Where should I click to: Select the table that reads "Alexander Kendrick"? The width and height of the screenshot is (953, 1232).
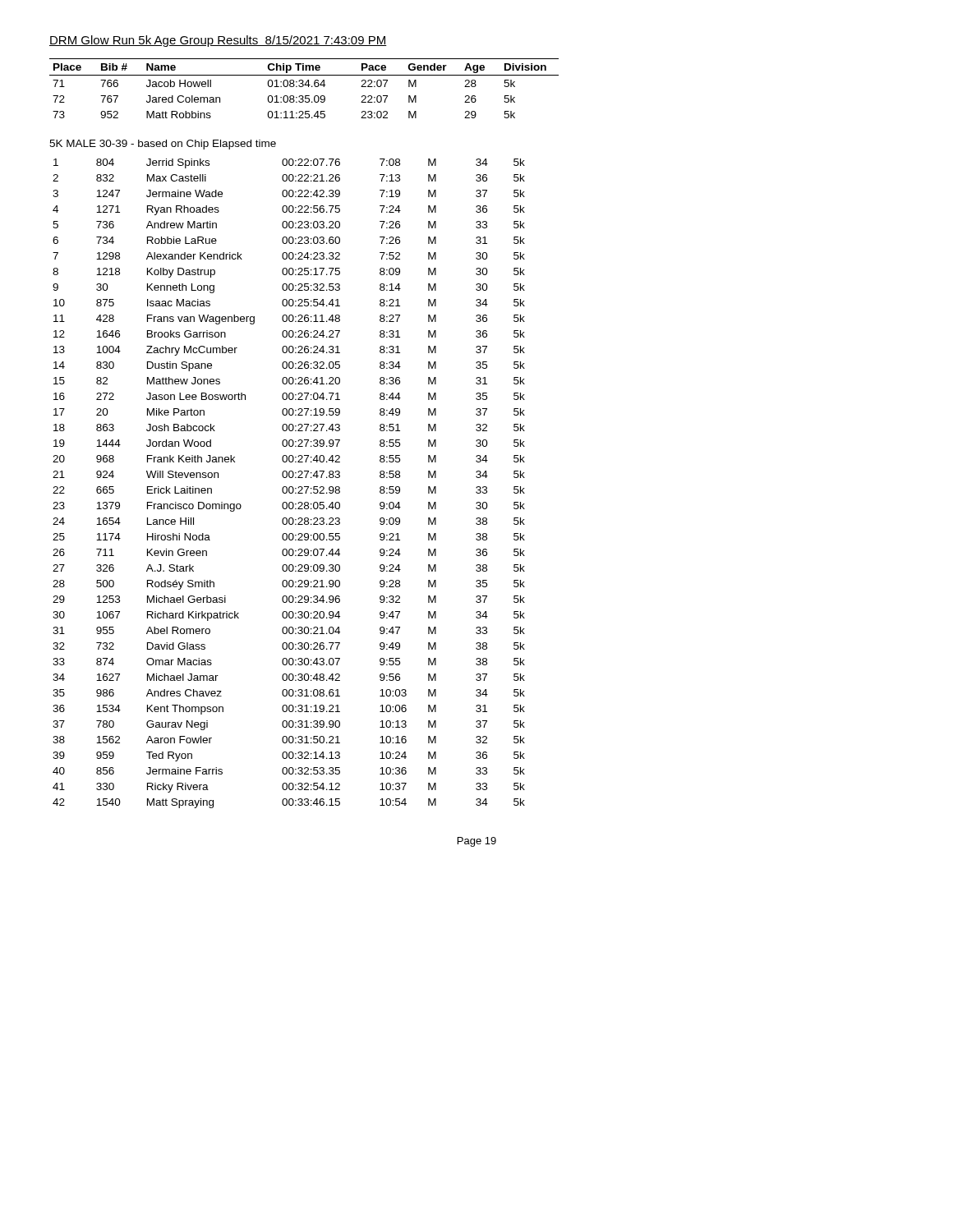coord(476,482)
